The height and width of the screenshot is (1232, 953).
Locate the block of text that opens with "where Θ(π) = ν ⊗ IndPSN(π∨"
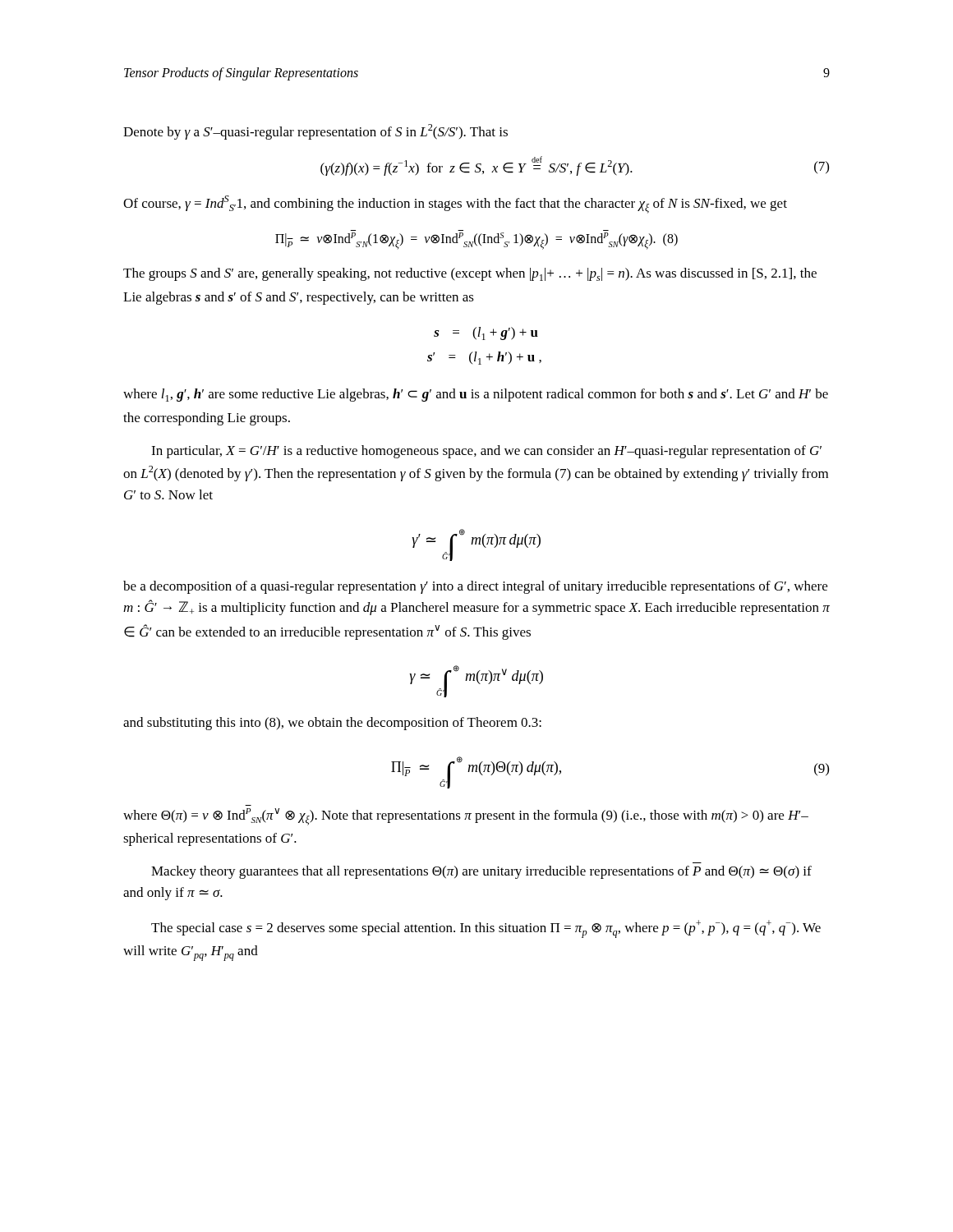click(476, 826)
